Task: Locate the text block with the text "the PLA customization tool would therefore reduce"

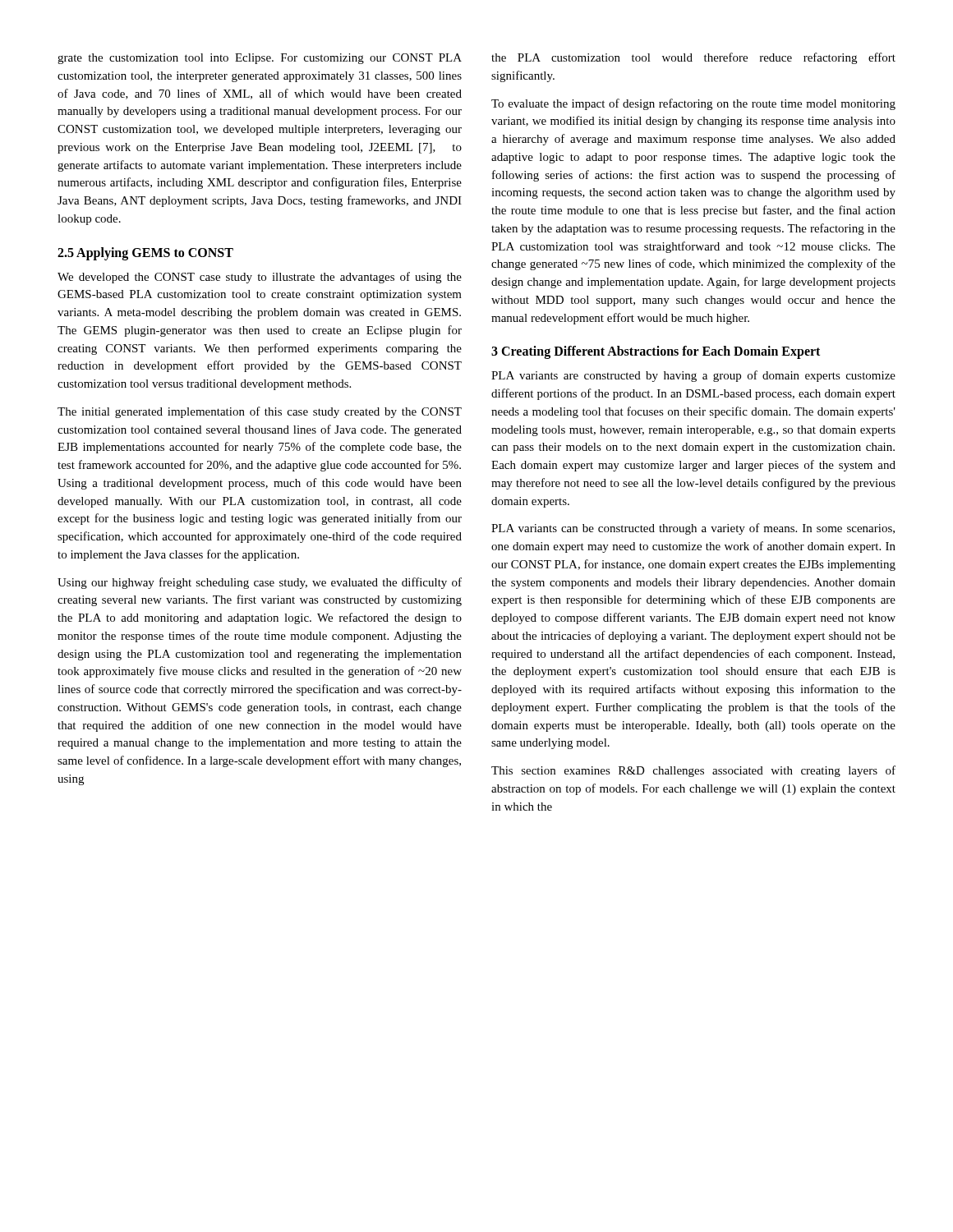Action: [693, 66]
